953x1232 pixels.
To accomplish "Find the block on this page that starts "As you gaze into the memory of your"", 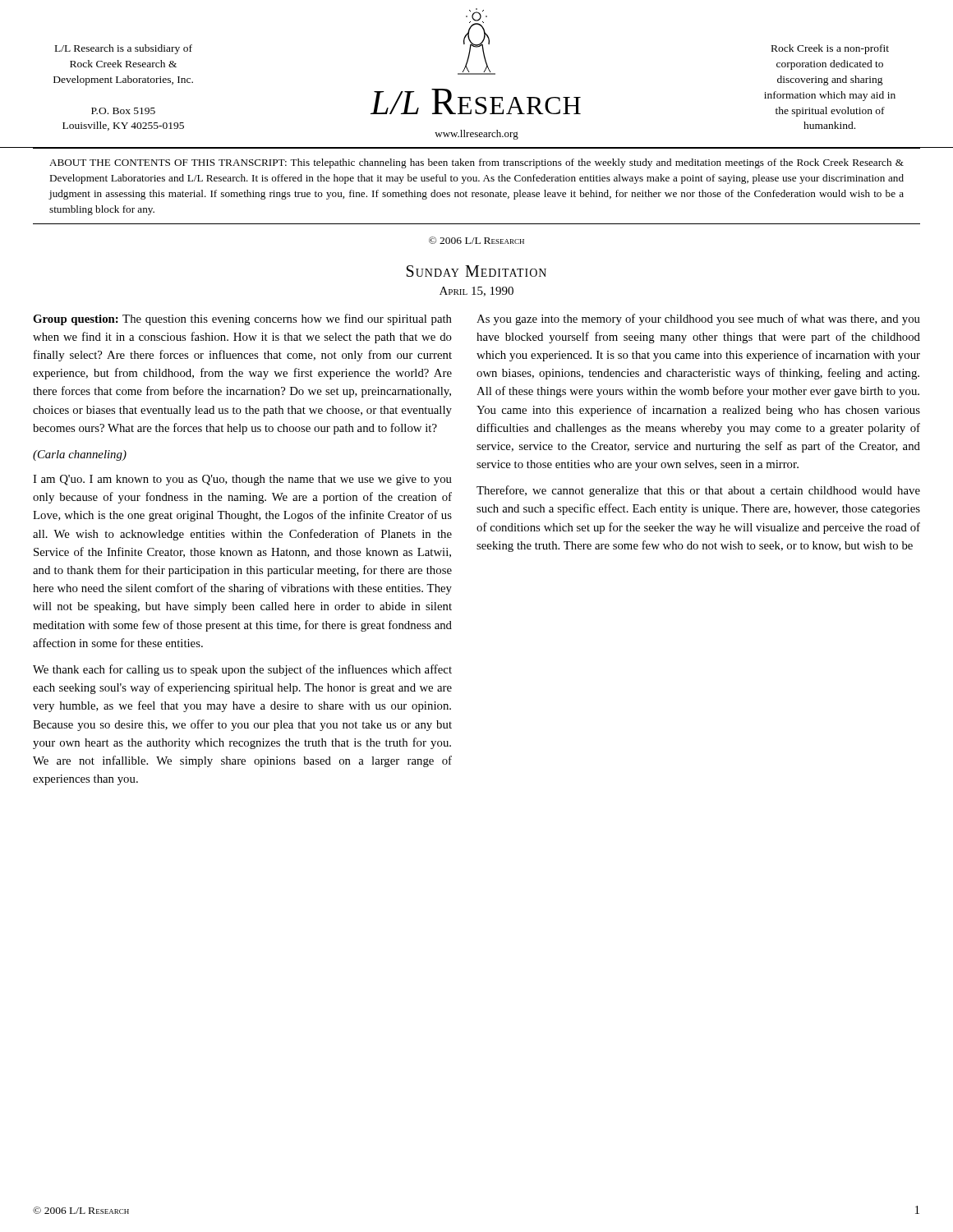I will coord(698,391).
